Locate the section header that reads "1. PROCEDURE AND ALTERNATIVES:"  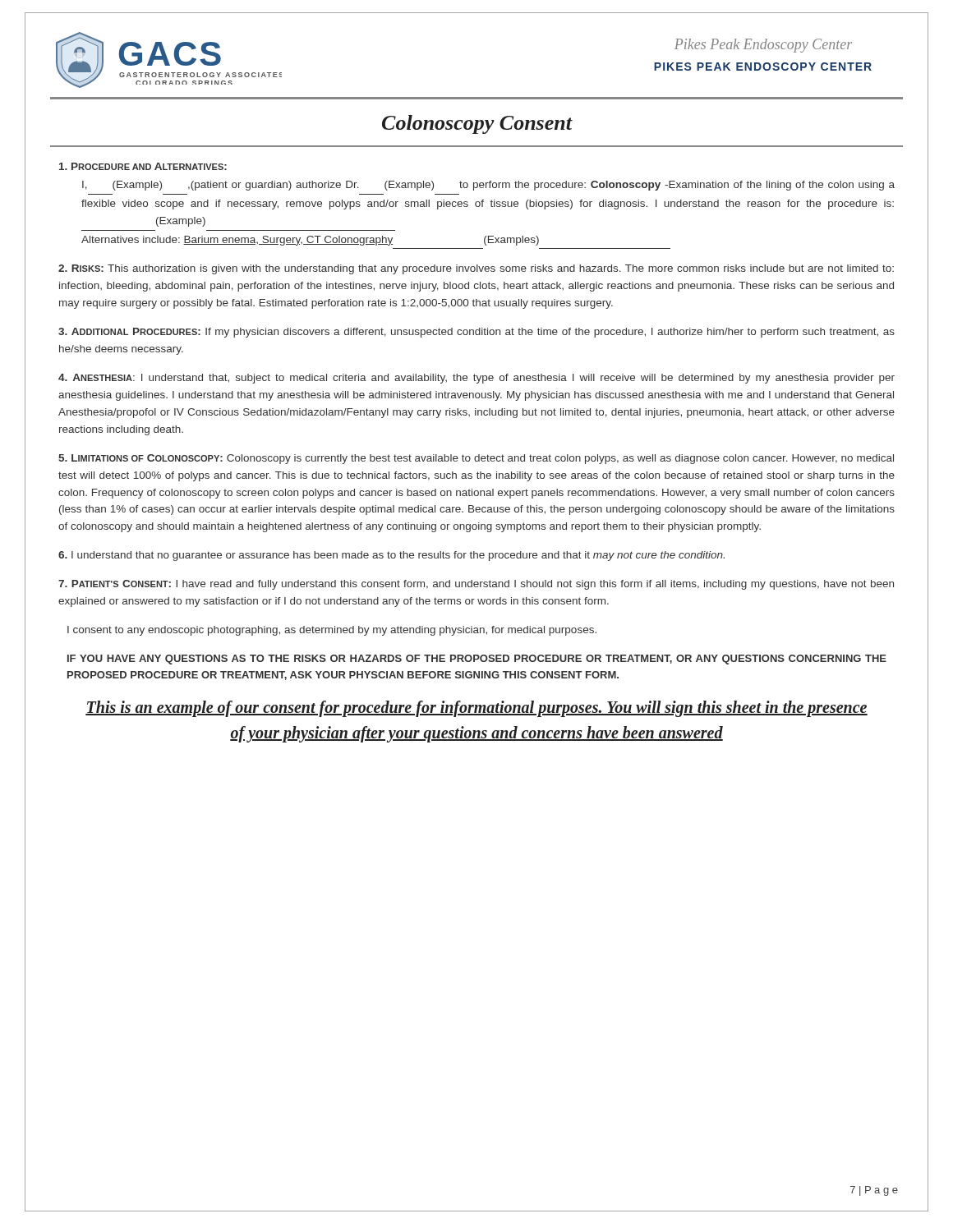(x=143, y=166)
